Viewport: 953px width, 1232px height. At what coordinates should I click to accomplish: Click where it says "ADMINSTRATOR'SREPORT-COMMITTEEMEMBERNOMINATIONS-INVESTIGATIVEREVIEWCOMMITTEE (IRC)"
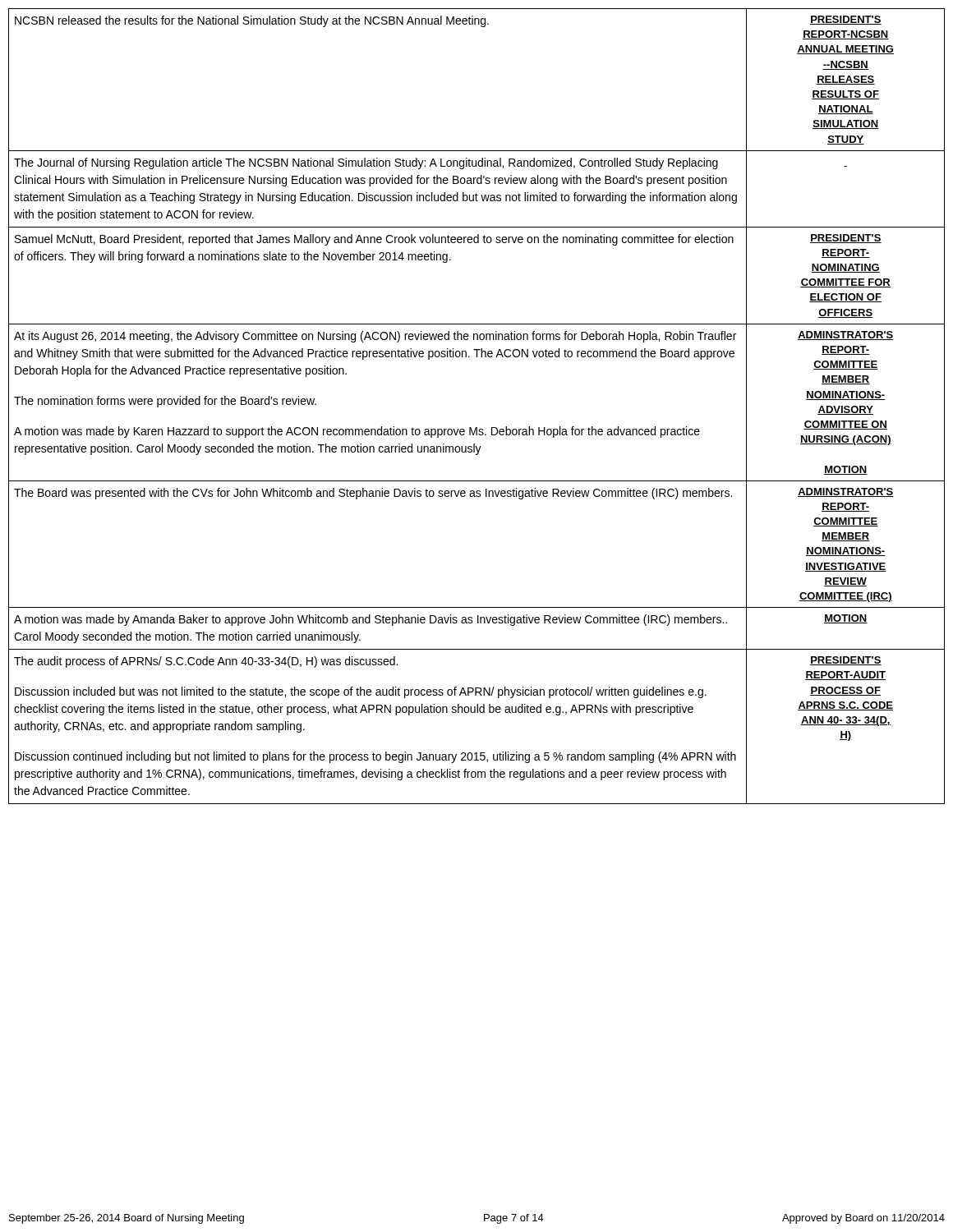[x=846, y=544]
